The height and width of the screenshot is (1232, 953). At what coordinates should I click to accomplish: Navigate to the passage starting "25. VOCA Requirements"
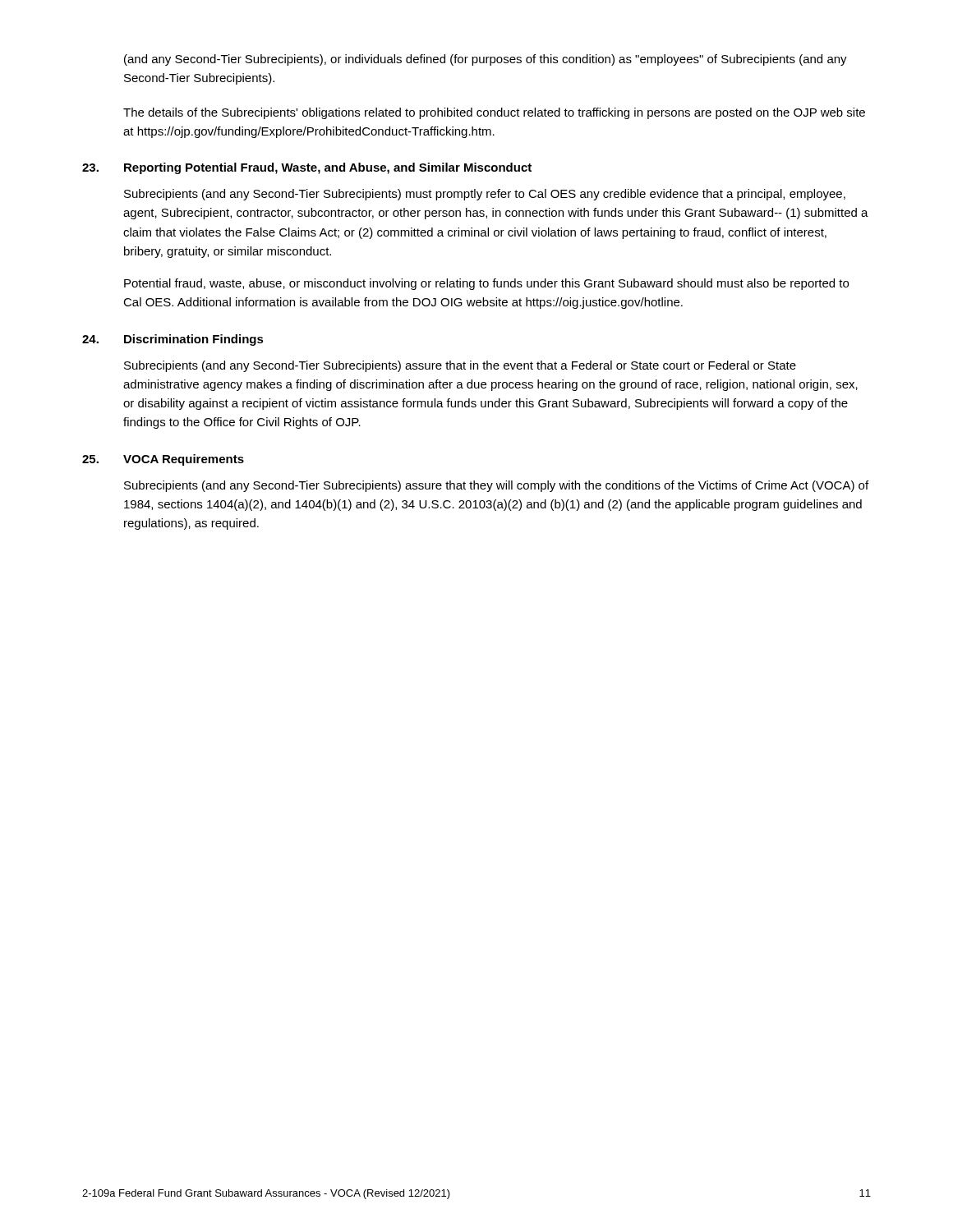[163, 458]
